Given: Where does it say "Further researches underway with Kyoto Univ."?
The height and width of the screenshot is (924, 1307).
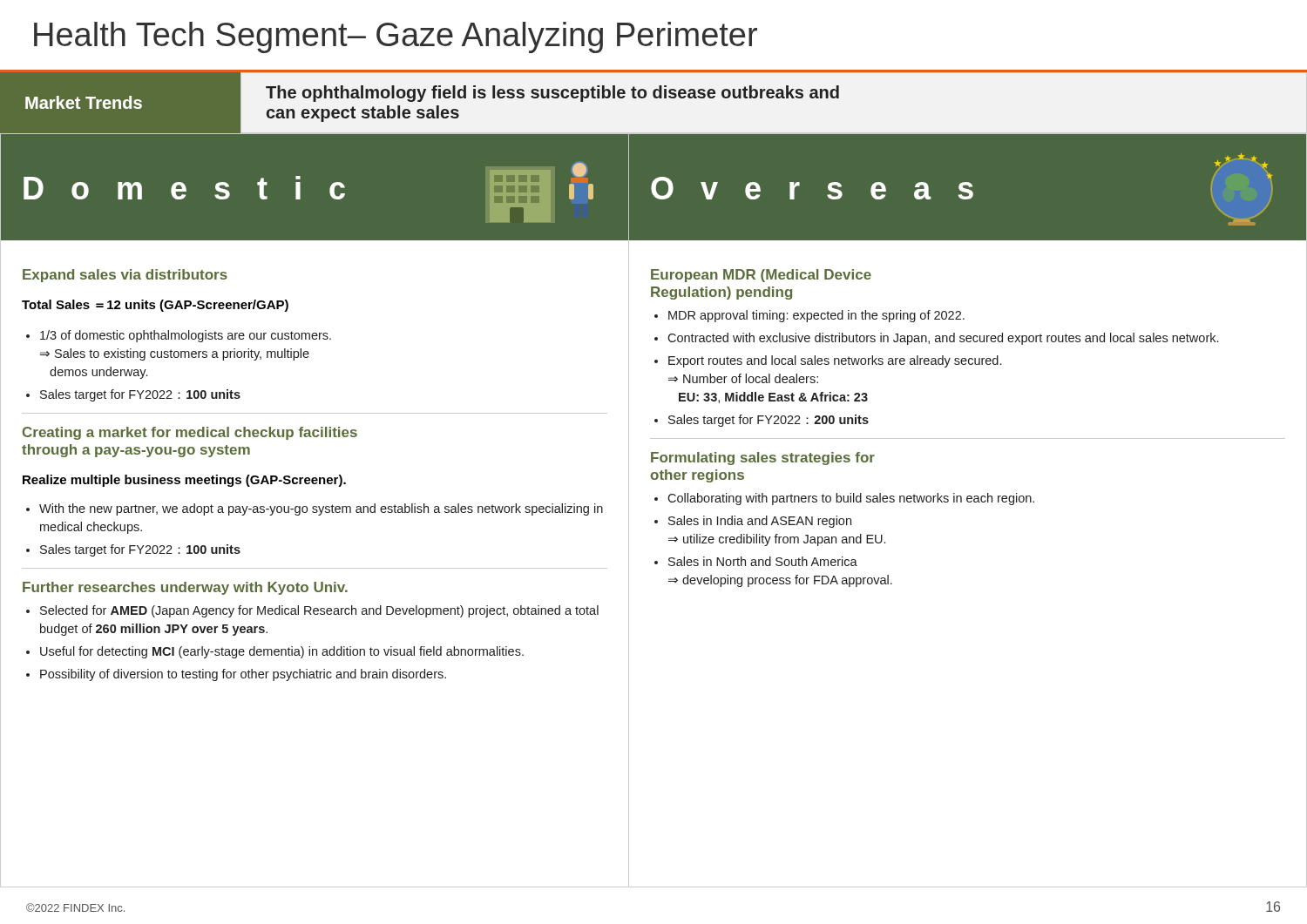Looking at the screenshot, I should pos(185,588).
